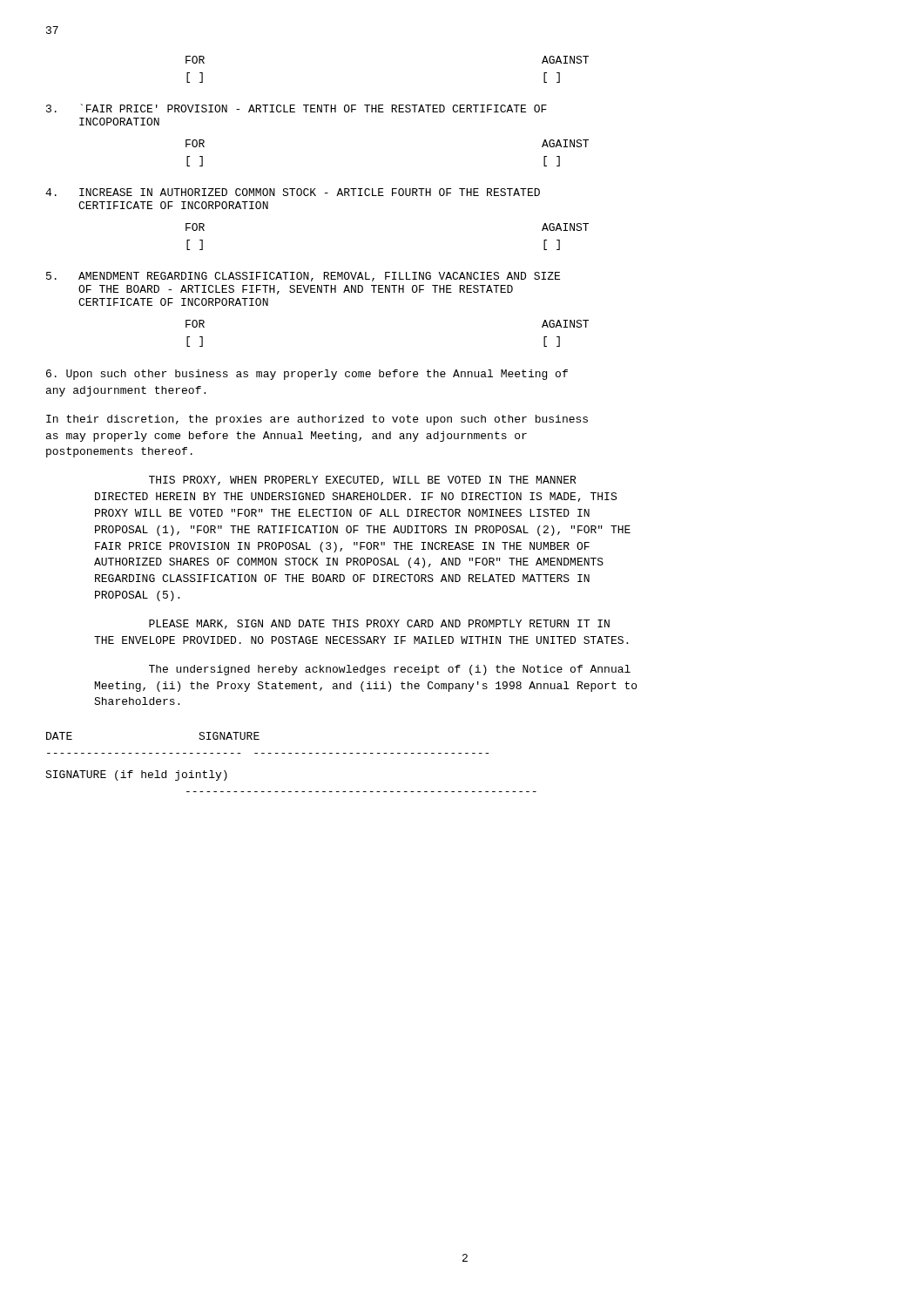Navigate to the text starting "5. AMENDMENT REGARDING CLASSIFICATION, REMOVAL, FILLING VACANCIES AND"

(303, 277)
